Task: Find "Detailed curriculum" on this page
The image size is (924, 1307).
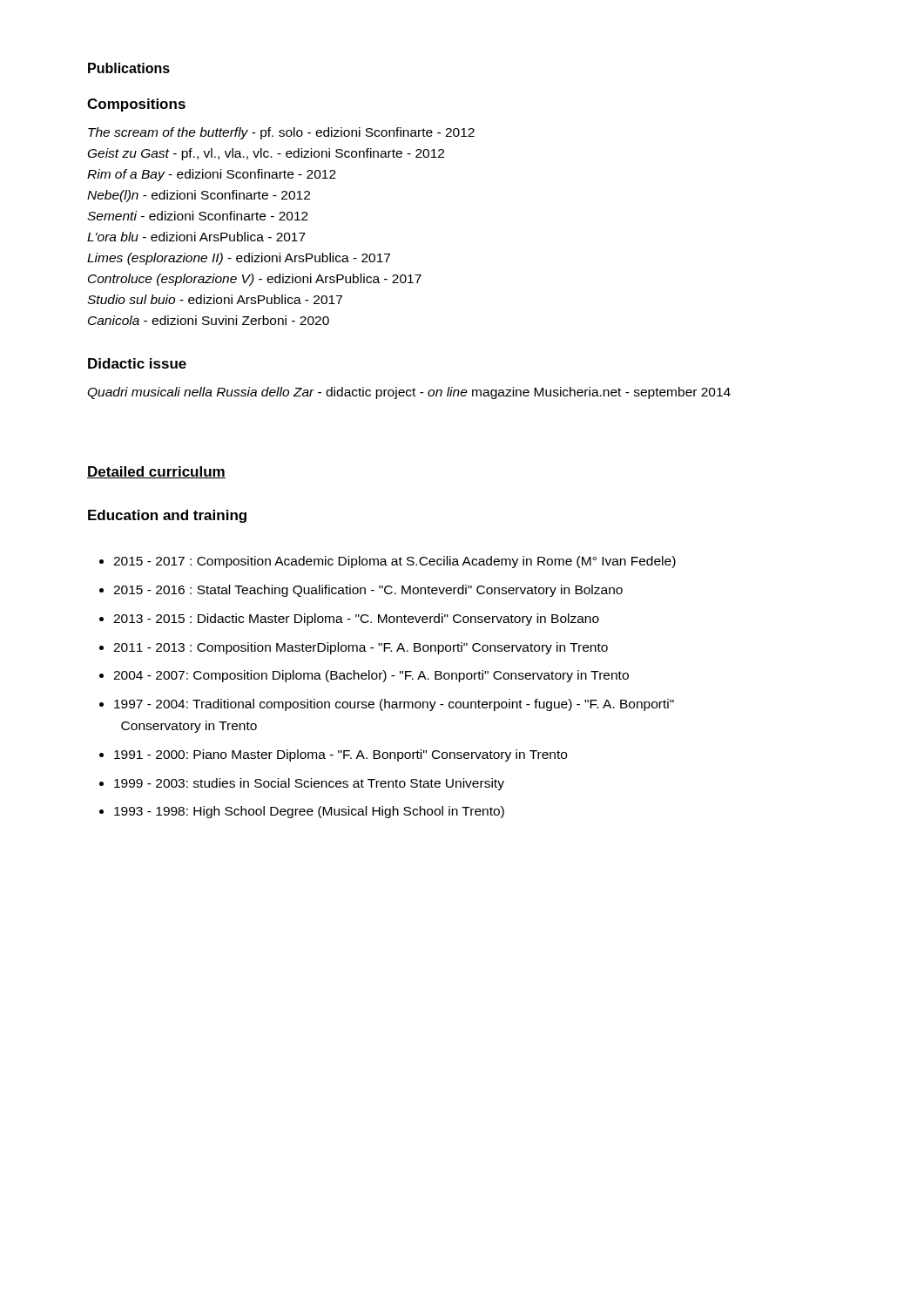Action: point(156,472)
